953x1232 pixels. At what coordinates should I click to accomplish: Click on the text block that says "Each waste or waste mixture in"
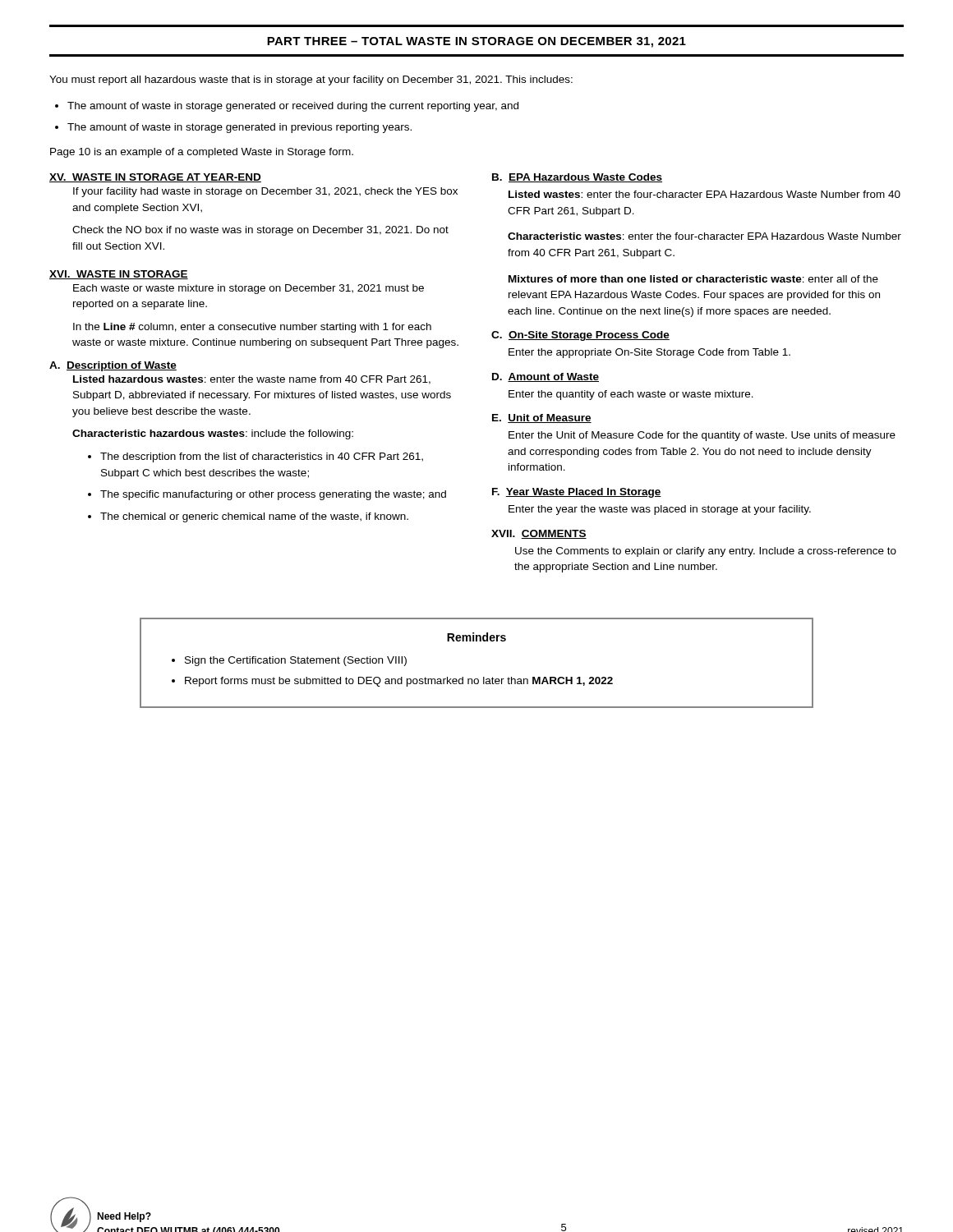click(x=248, y=295)
